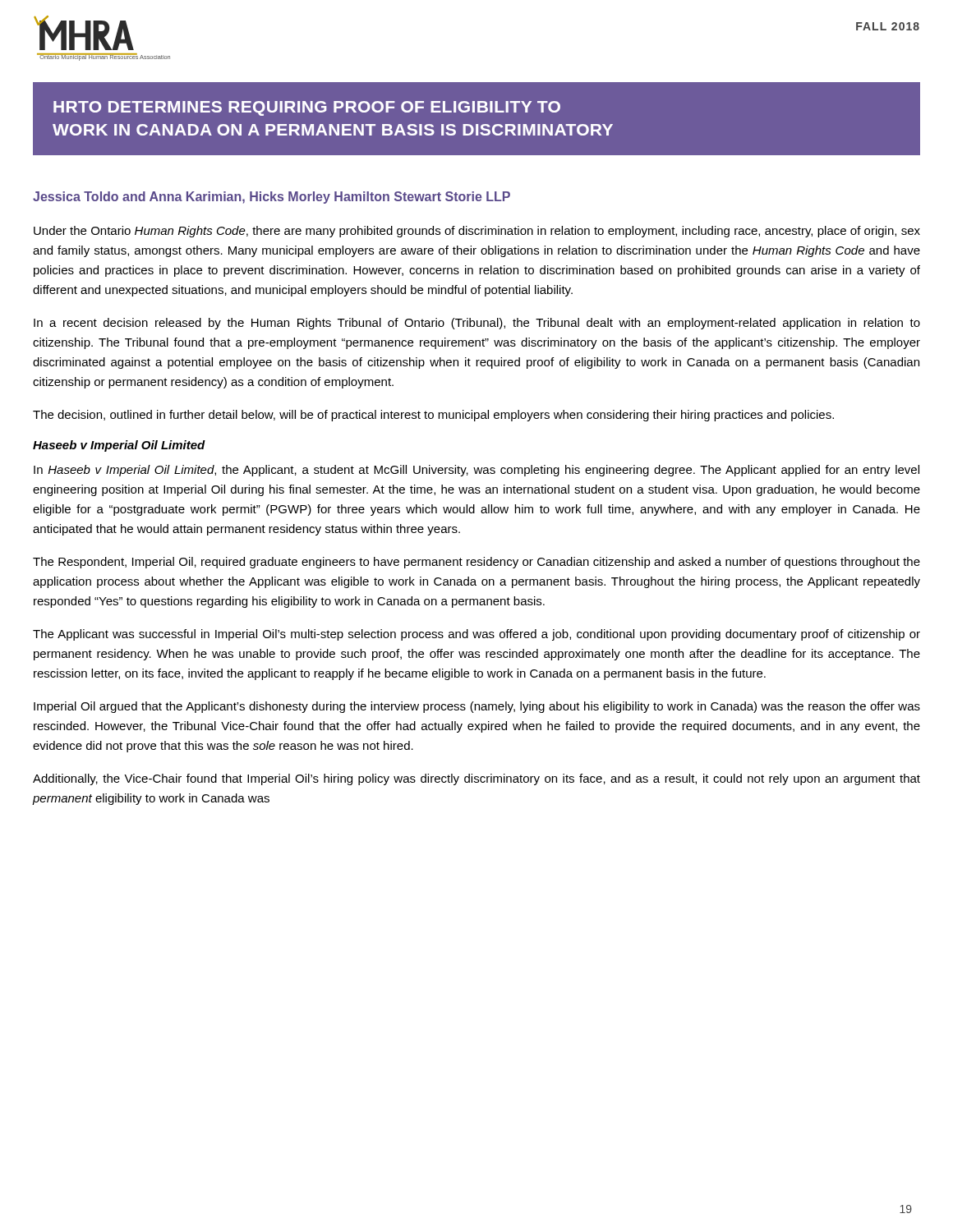The height and width of the screenshot is (1232, 953).
Task: Find the region starting "The Respondent, Imperial Oil, required graduate engineers"
Action: click(x=476, y=581)
